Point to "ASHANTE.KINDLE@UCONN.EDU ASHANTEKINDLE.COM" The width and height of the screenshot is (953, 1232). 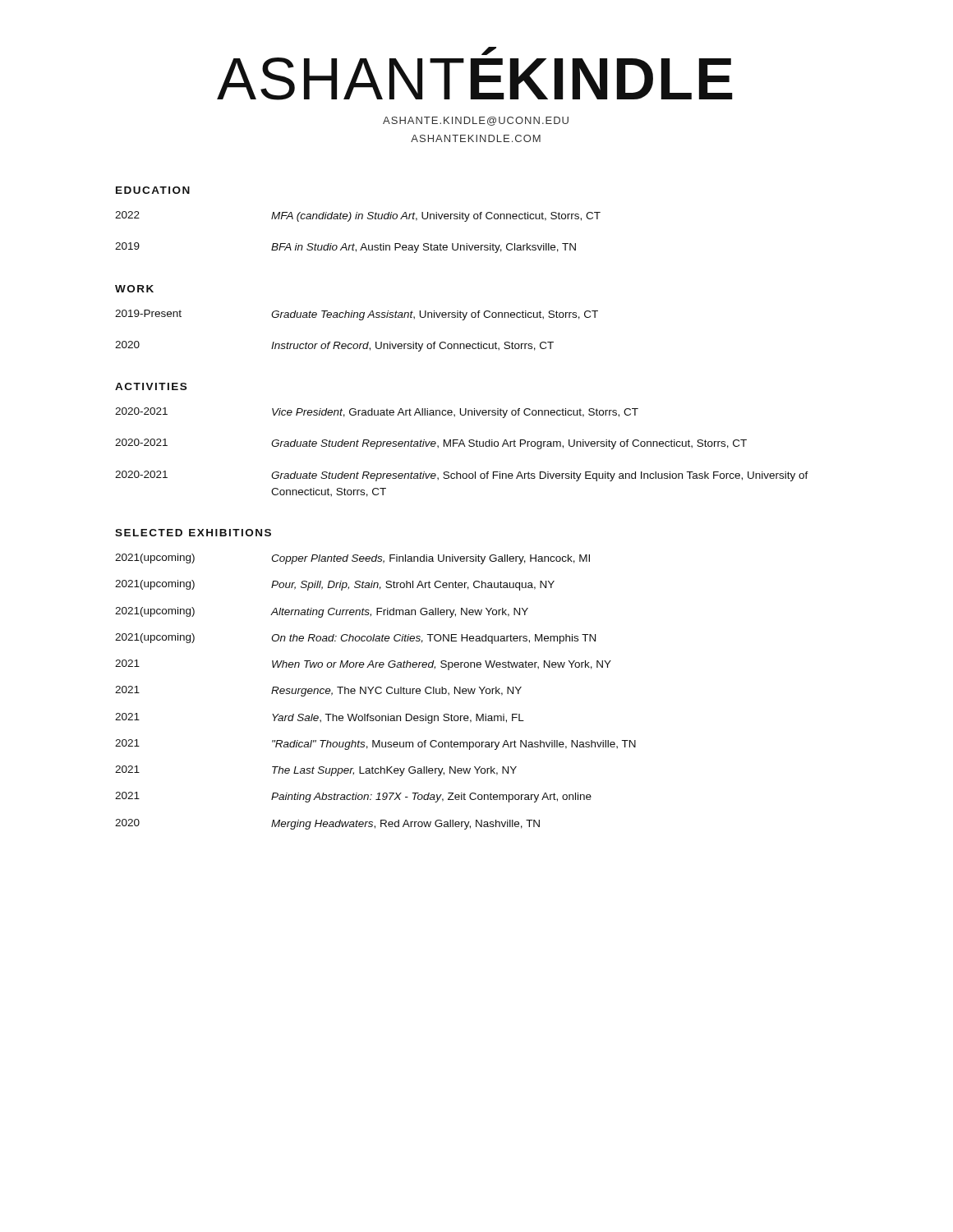(476, 129)
